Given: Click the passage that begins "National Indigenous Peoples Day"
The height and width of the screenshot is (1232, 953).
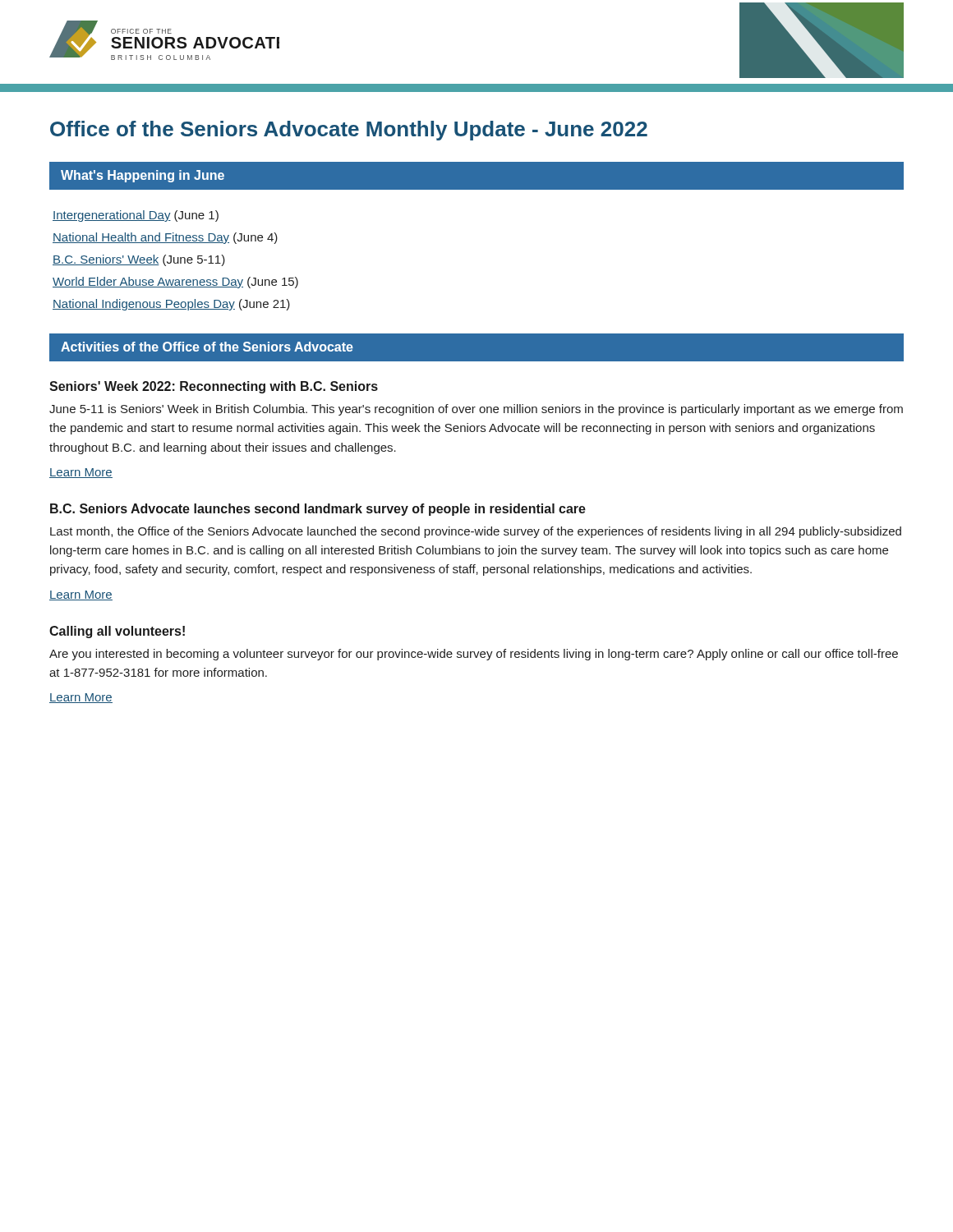Looking at the screenshot, I should pos(171,304).
